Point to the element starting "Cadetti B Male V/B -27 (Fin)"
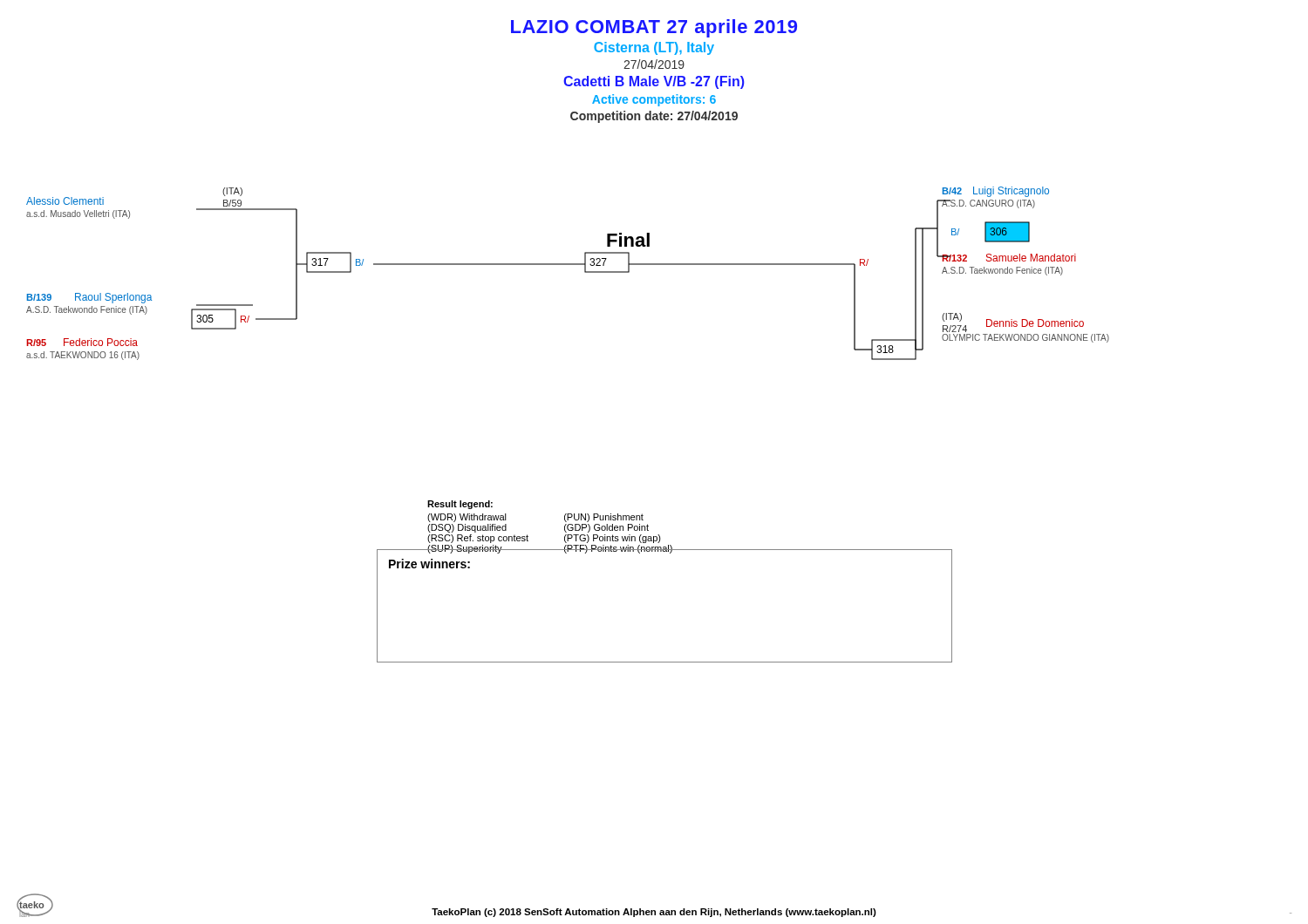The height and width of the screenshot is (924, 1308). (654, 81)
